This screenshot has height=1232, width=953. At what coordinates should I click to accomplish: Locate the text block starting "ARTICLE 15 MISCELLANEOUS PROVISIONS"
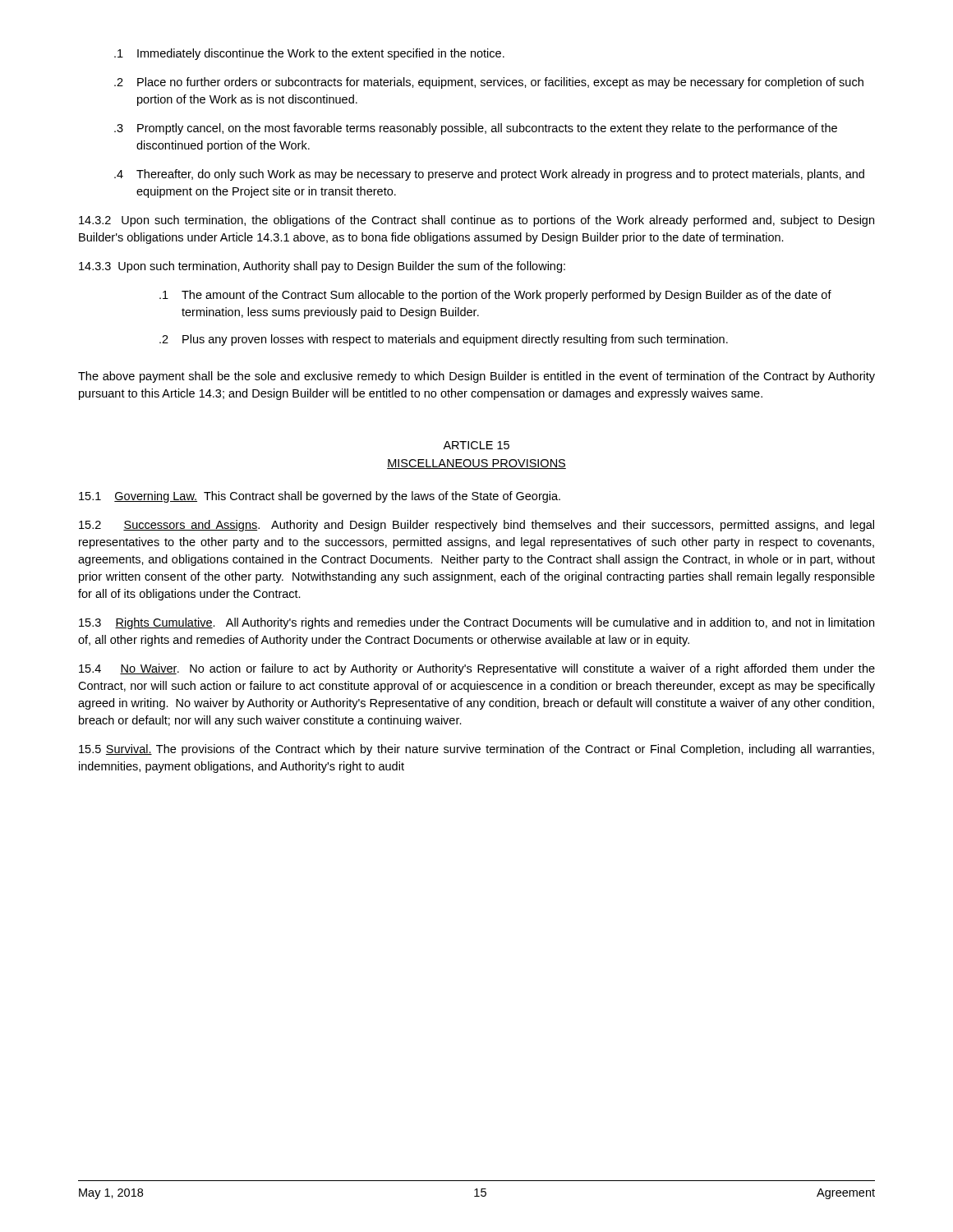476,454
